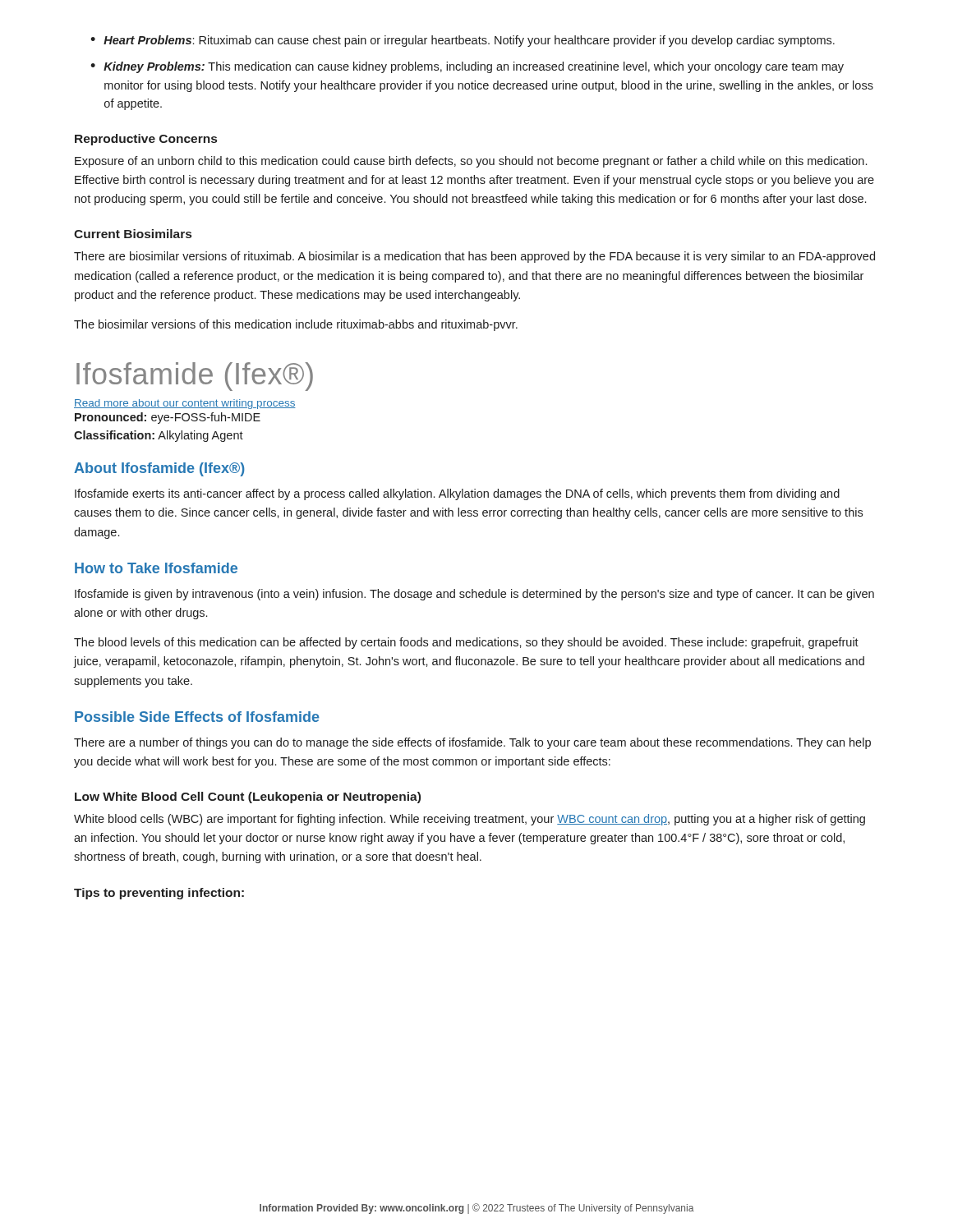This screenshot has height=1232, width=953.
Task: Click on the section header containing "Possible Side Effects"
Action: coord(197,717)
